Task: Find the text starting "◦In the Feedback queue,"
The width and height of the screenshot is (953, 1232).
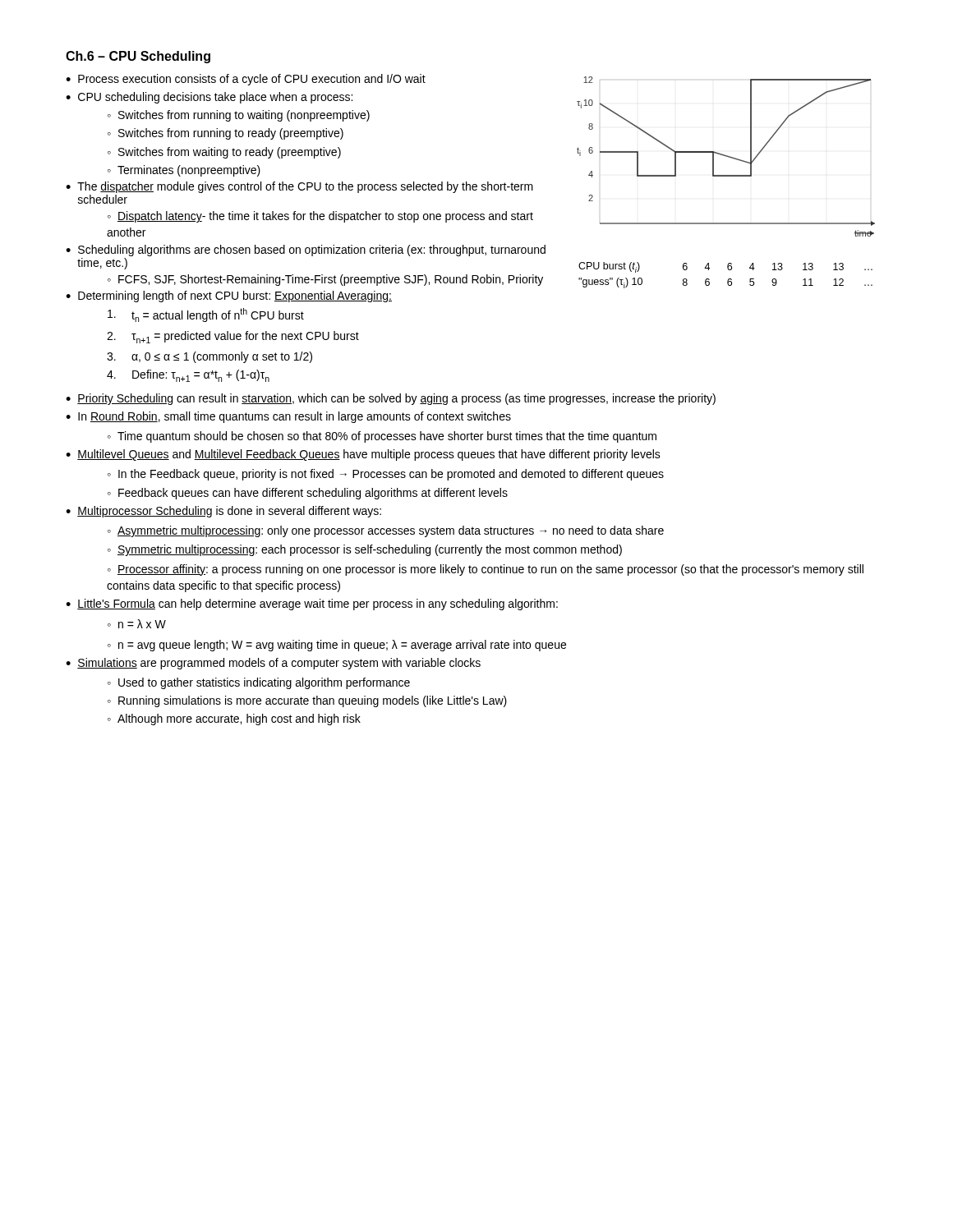Action: coord(385,474)
